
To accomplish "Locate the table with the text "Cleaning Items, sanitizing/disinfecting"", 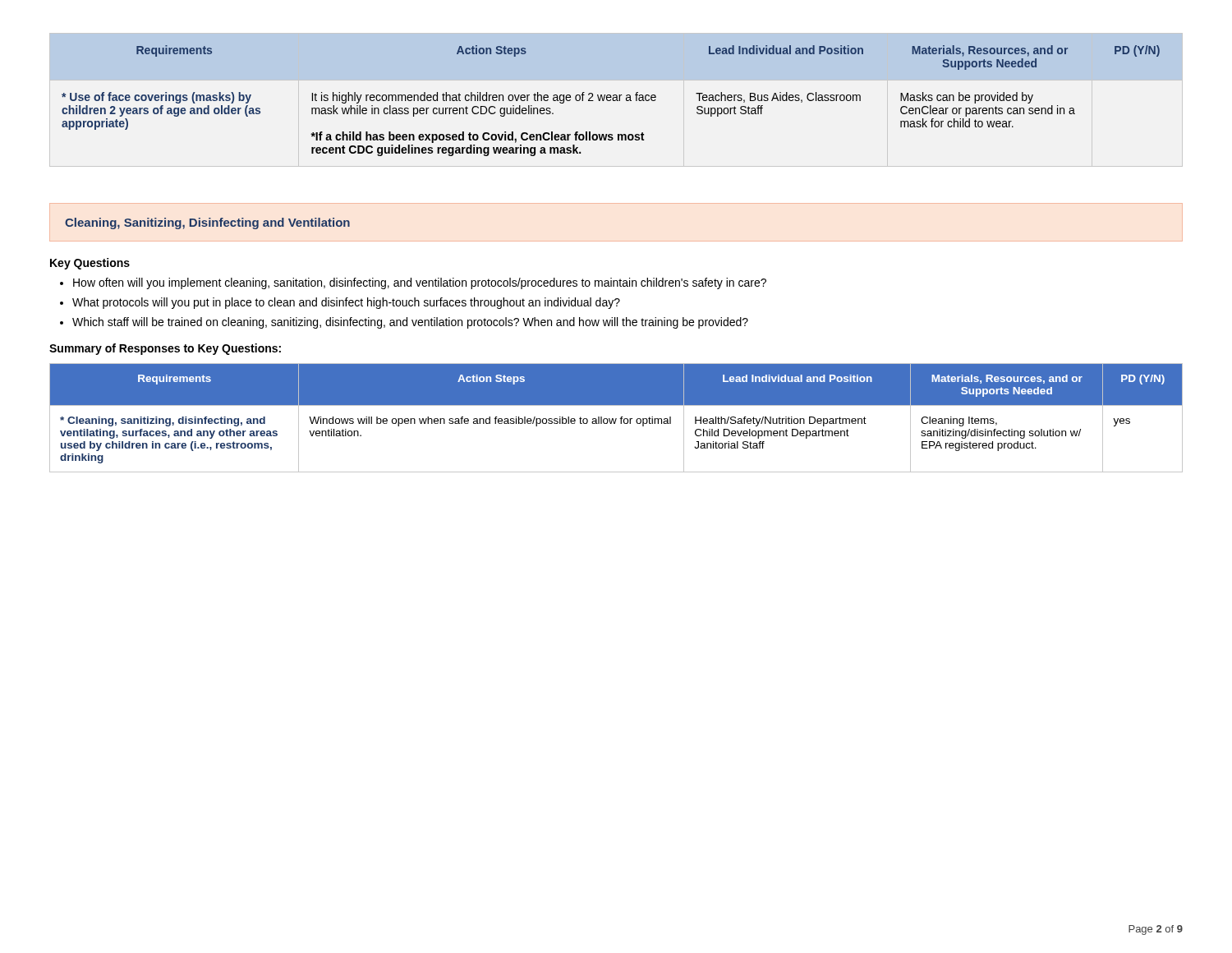I will tap(616, 418).
